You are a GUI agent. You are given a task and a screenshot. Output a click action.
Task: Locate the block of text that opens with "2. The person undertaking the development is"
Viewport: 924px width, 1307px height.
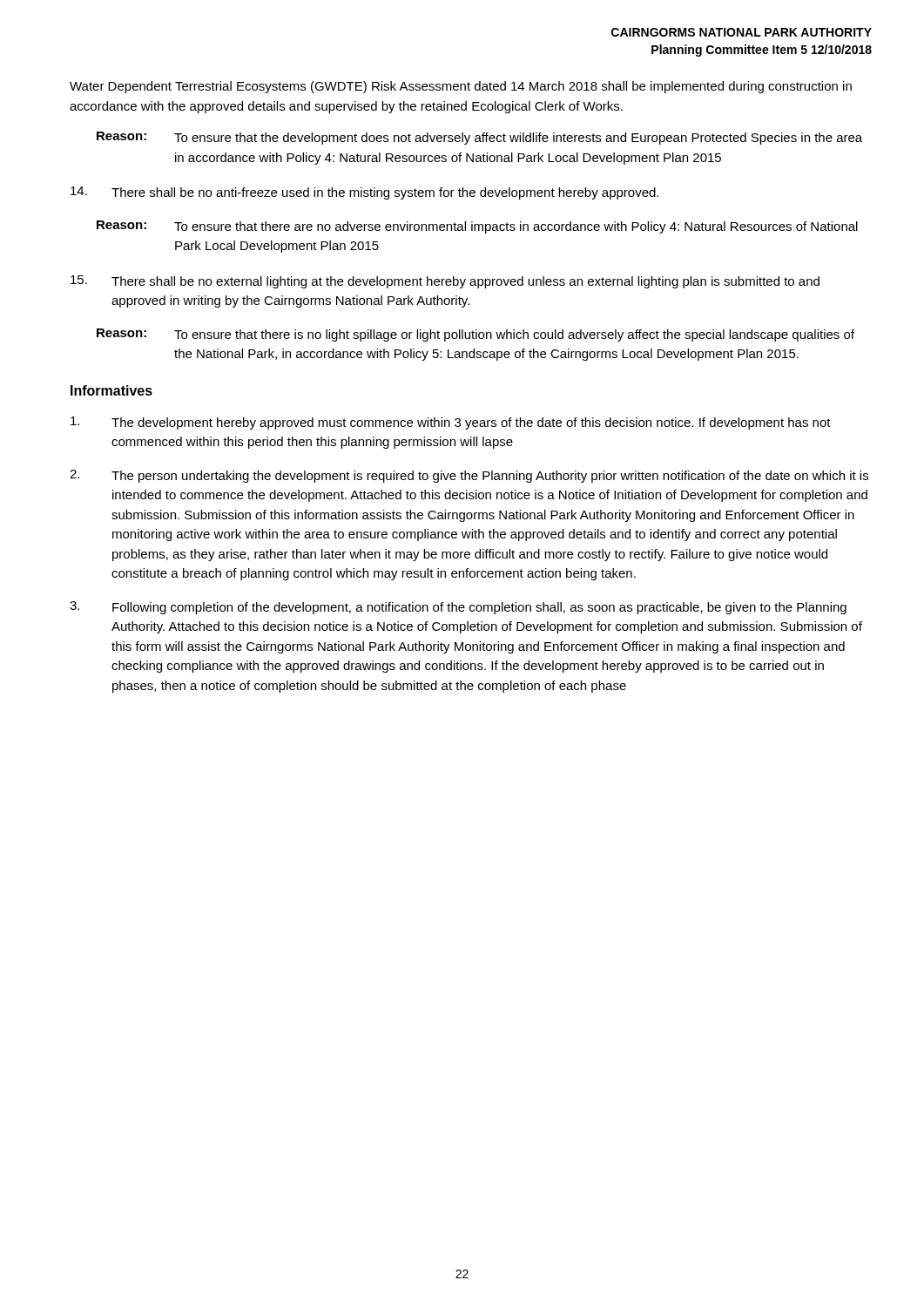click(471, 524)
